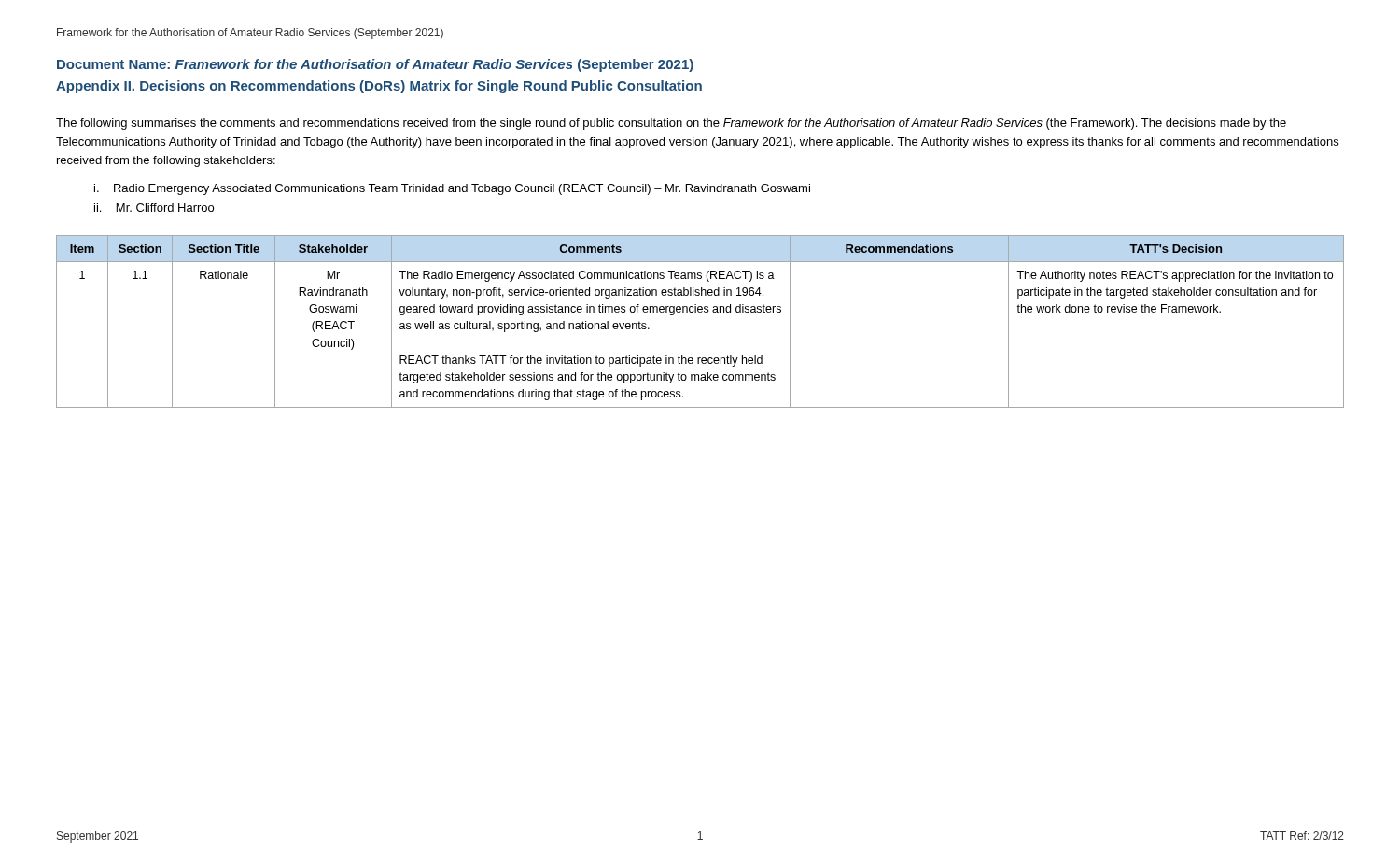The image size is (1400, 850).
Task: Find the table
Action: click(700, 321)
